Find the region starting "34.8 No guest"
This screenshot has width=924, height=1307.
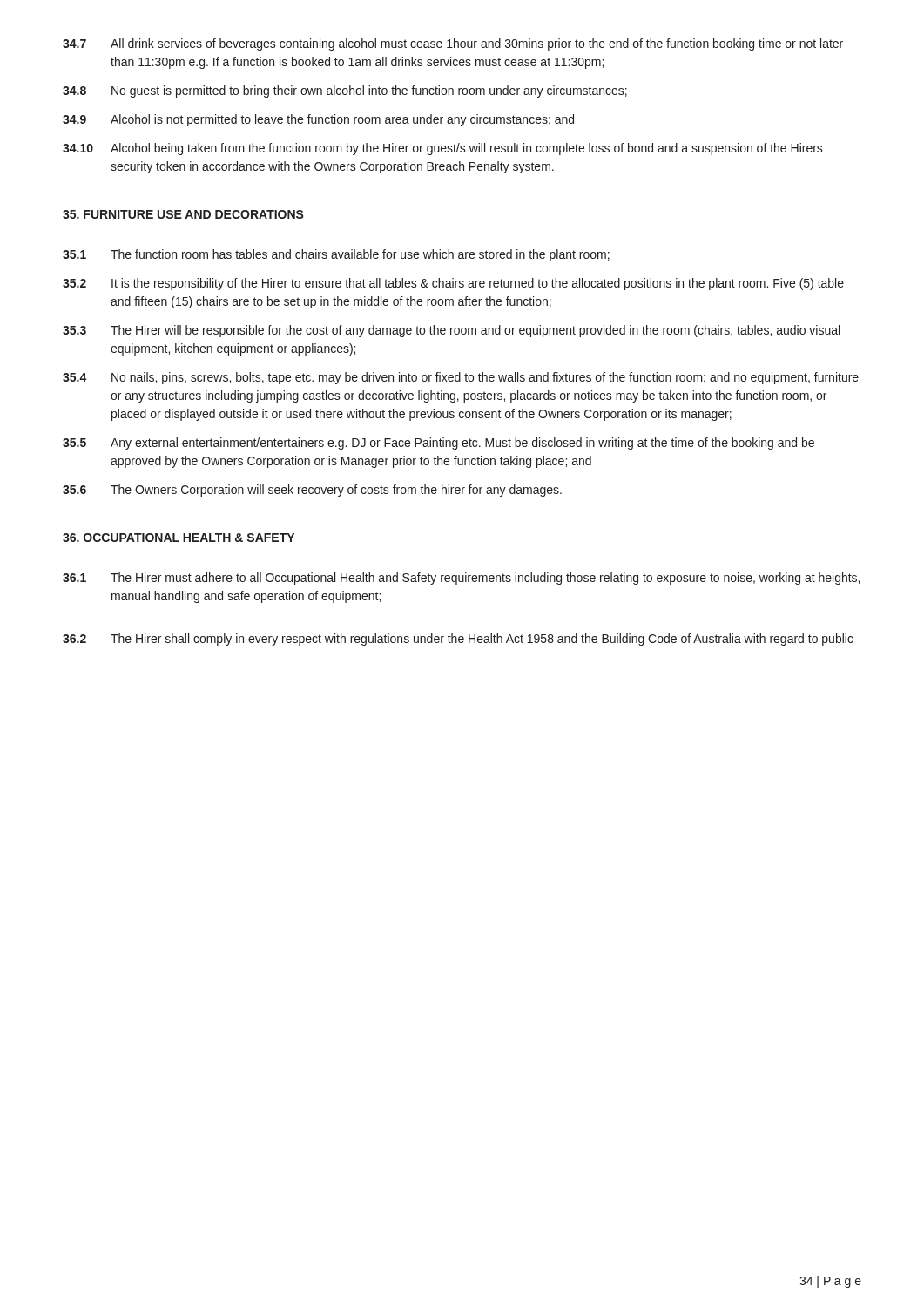coord(462,91)
